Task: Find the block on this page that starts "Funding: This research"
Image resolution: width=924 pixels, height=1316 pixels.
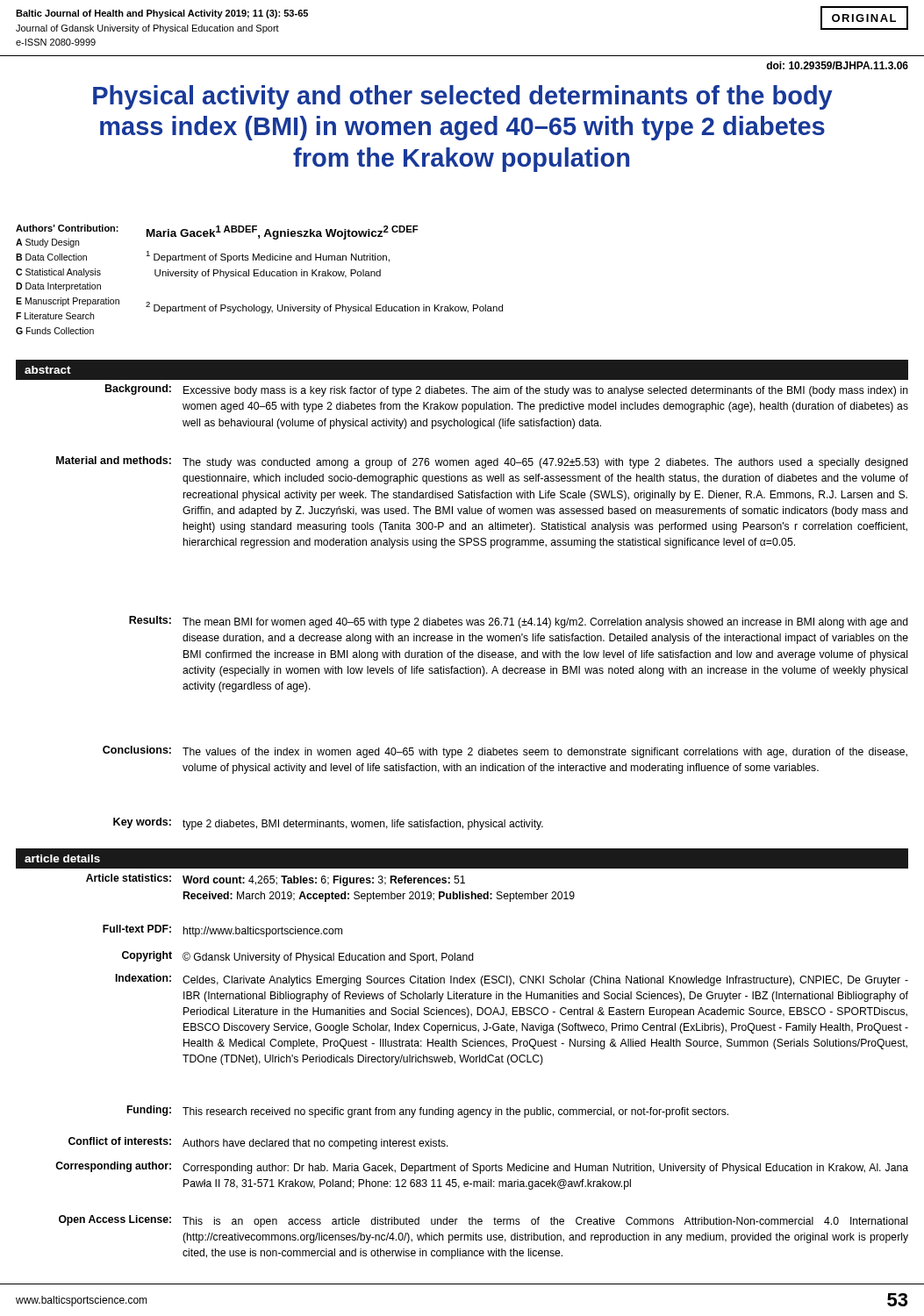Action: [x=462, y=1112]
